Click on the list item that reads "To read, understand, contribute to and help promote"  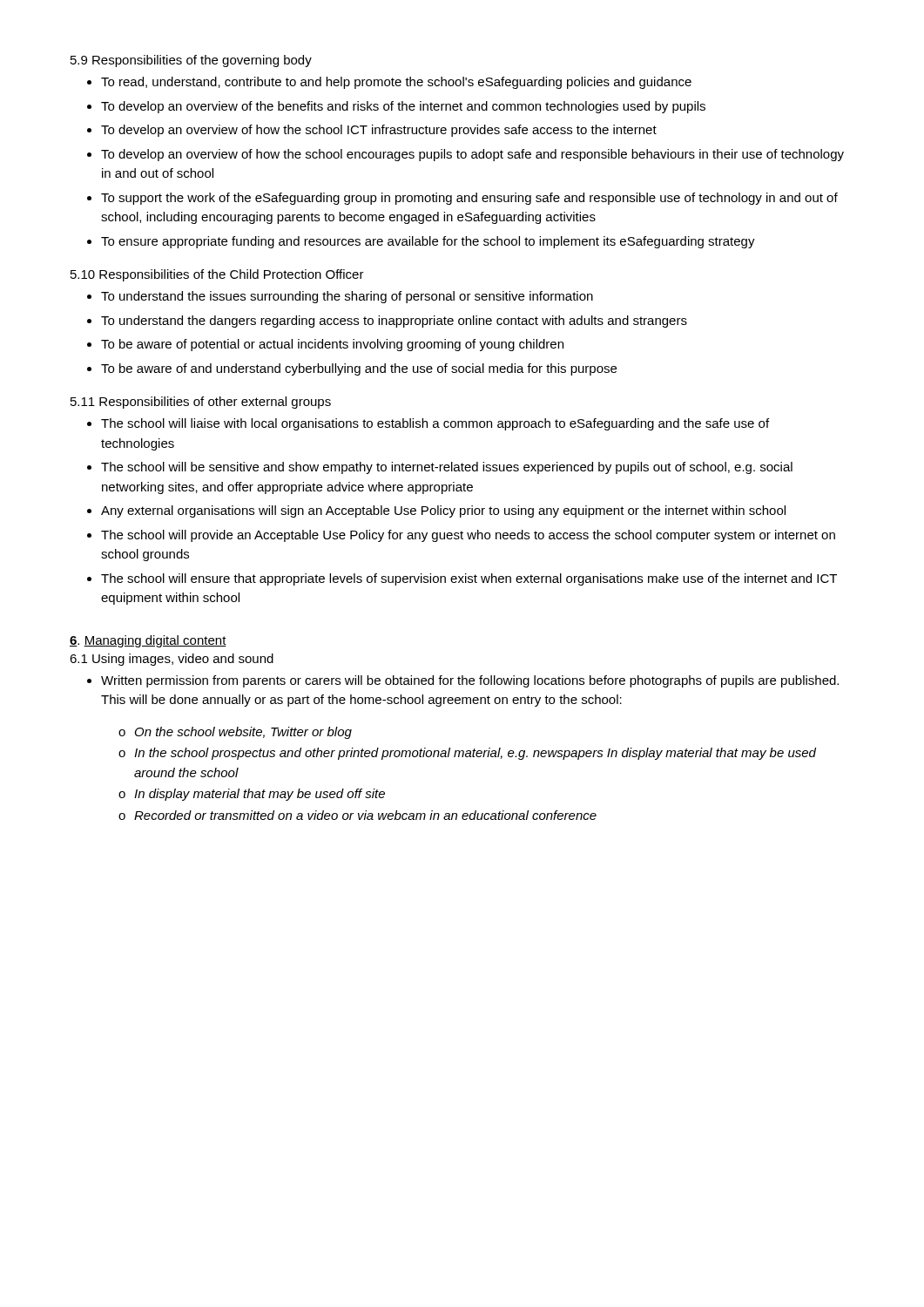pos(473,82)
